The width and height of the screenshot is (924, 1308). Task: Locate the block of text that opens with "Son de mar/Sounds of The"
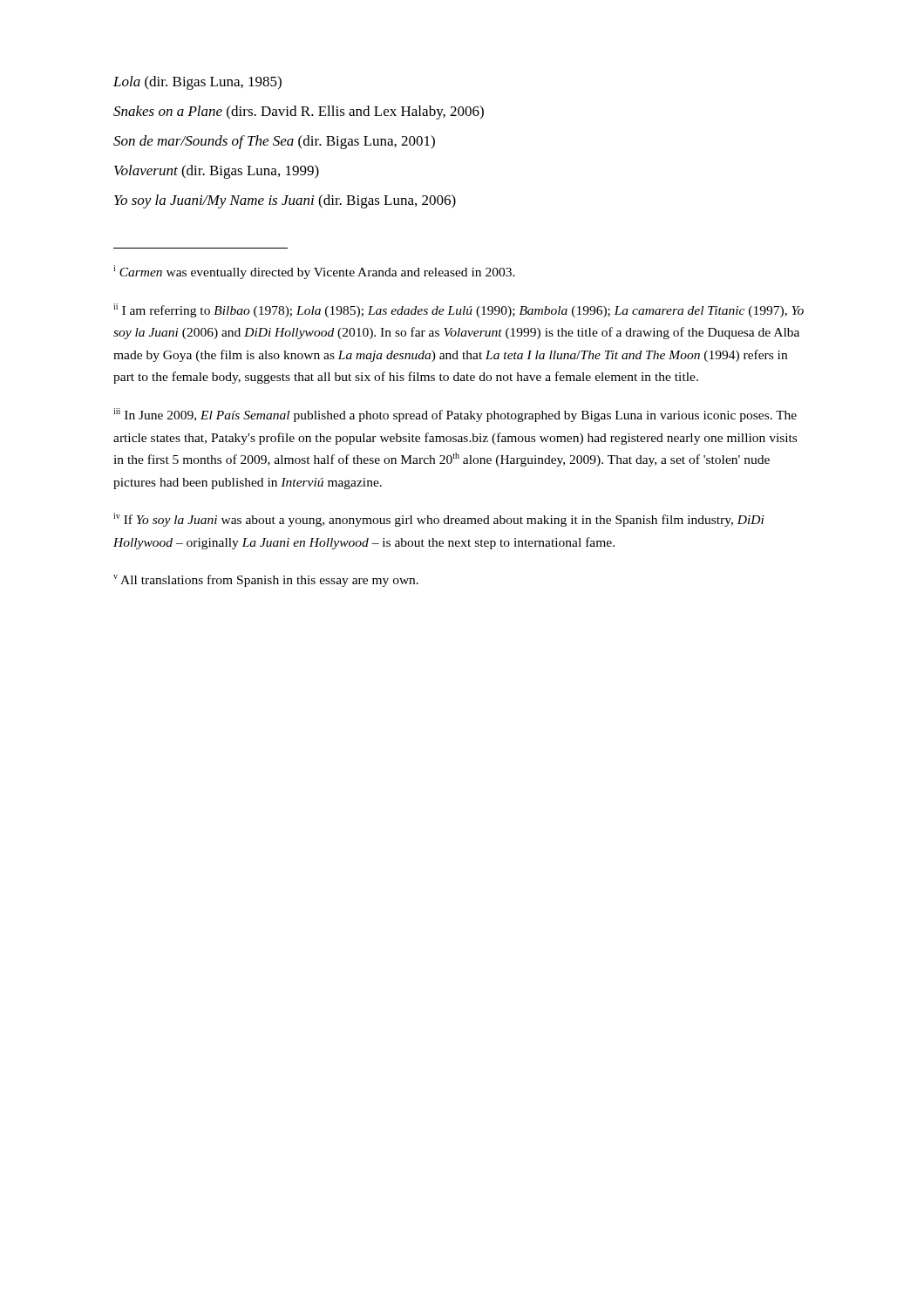point(274,141)
